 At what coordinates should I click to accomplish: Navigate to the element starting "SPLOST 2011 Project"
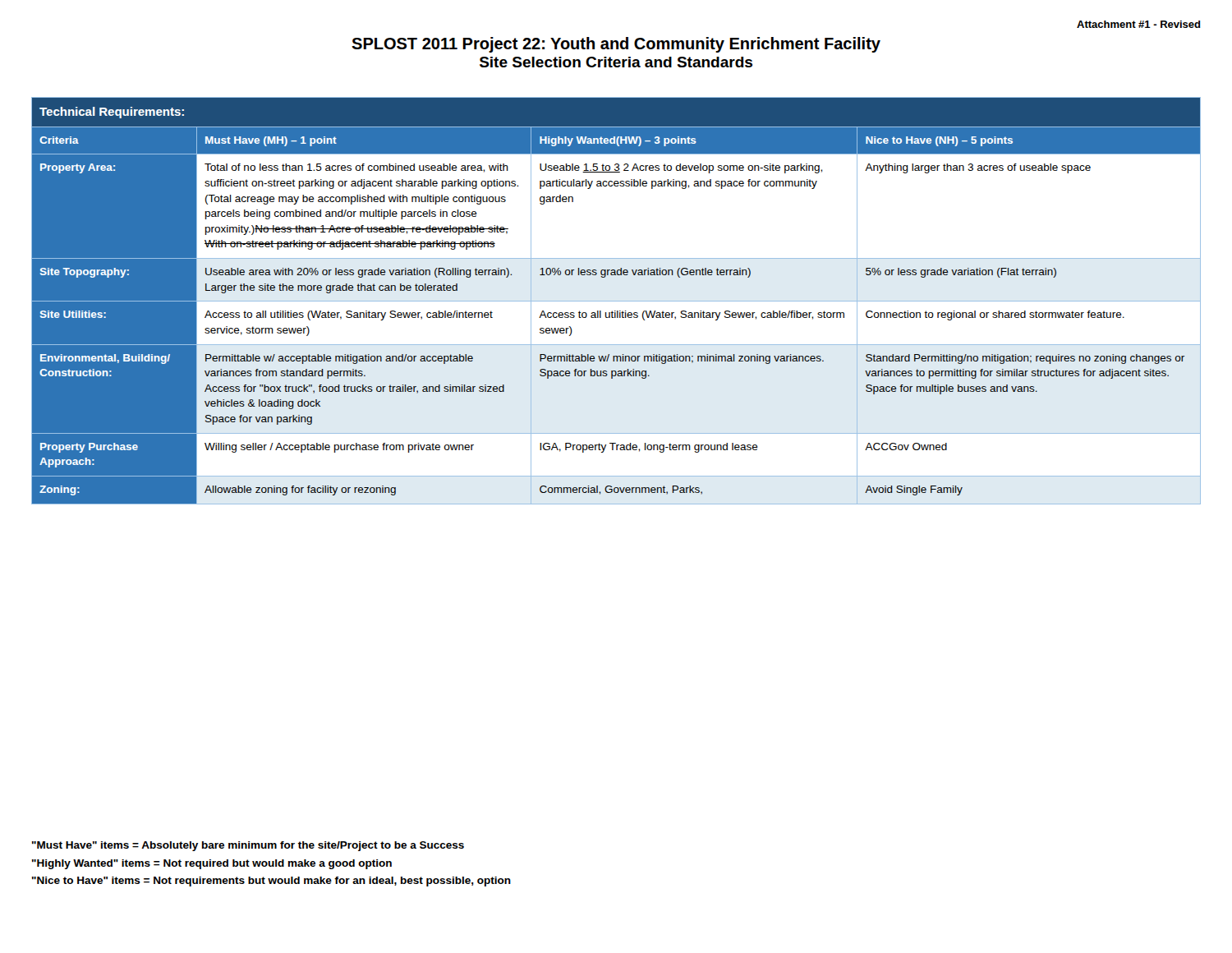[616, 53]
